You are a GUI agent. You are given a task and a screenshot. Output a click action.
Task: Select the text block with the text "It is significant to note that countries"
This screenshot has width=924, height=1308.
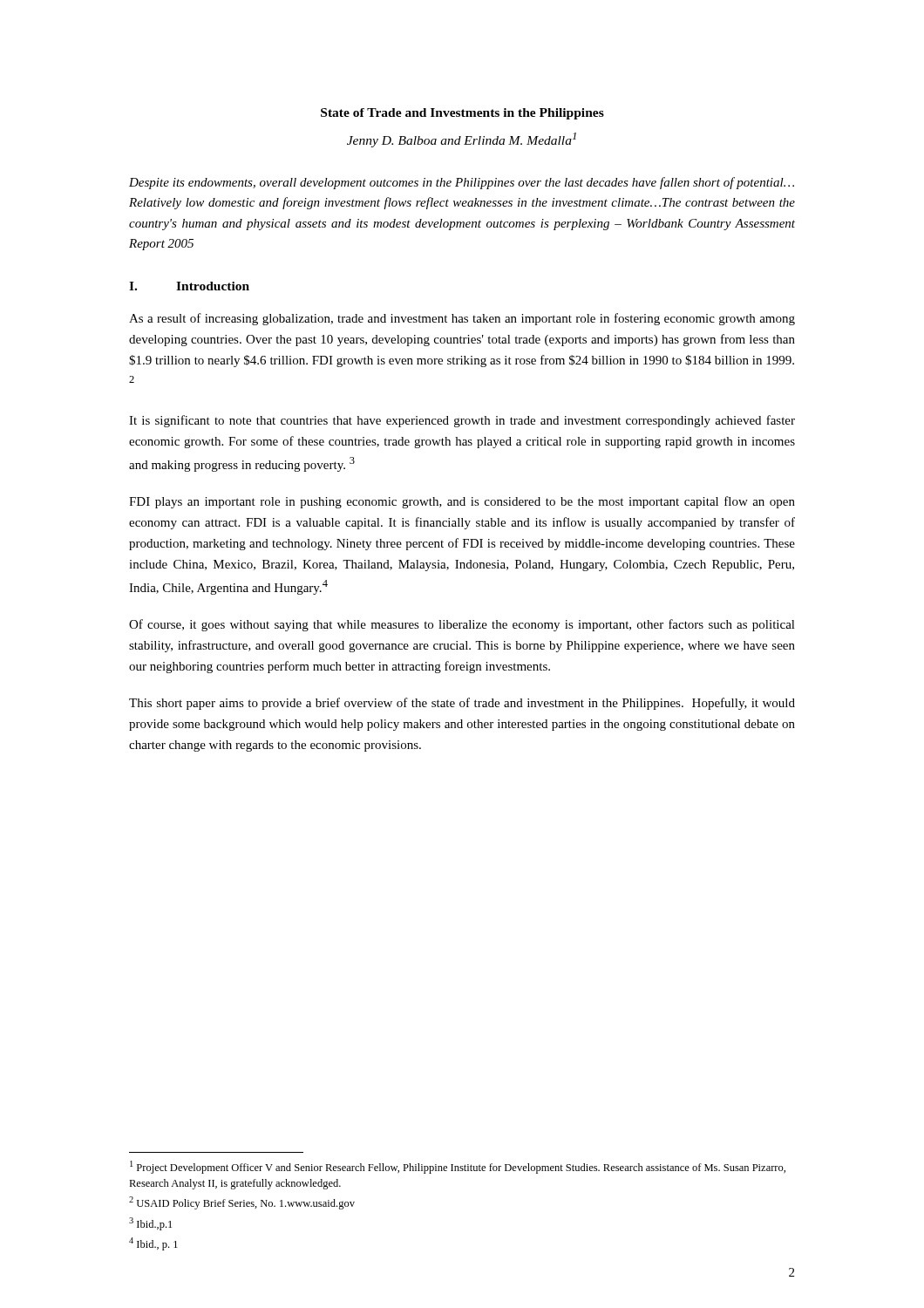click(462, 443)
